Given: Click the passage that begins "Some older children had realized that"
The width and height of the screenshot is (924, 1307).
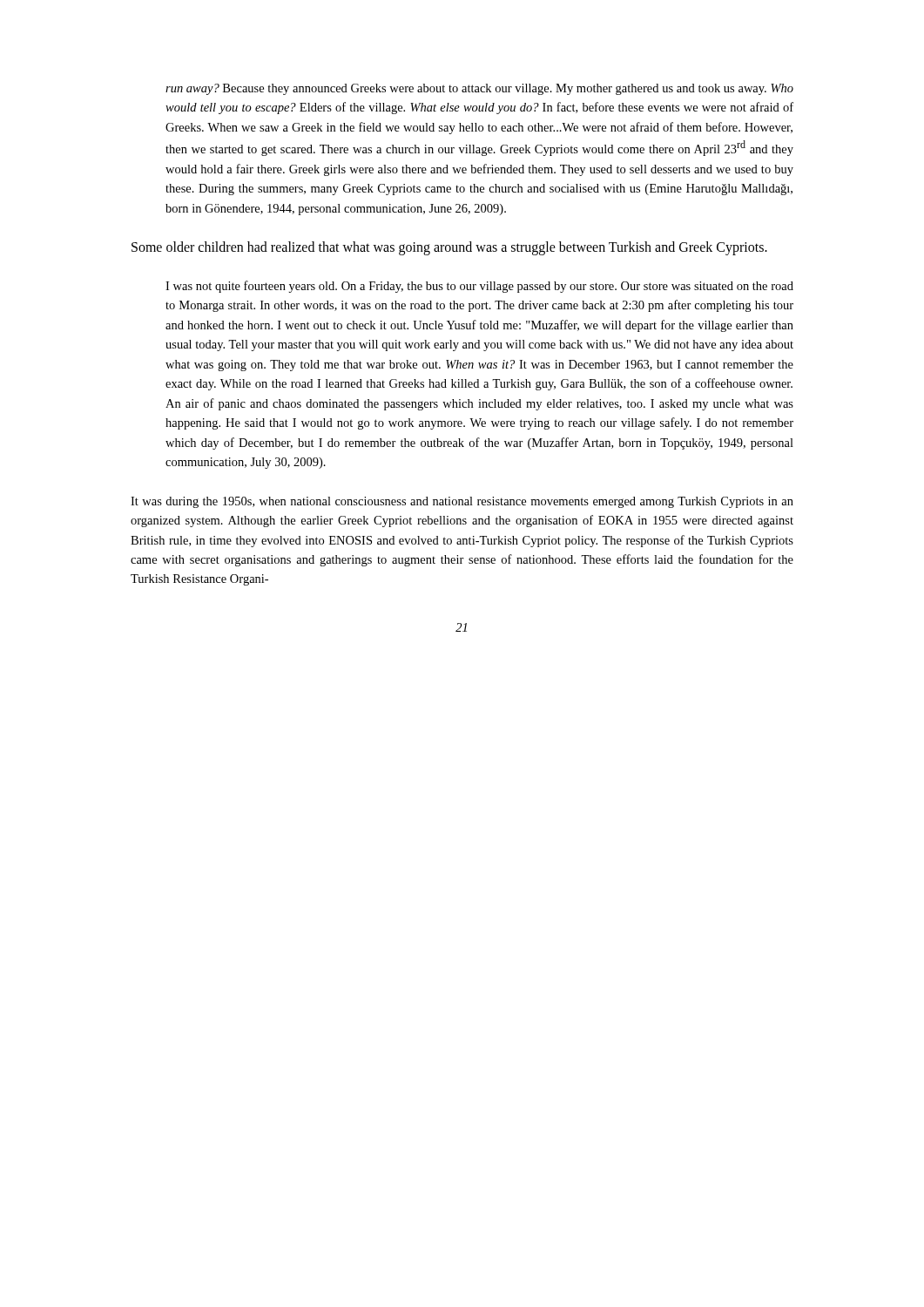Looking at the screenshot, I should coord(449,247).
